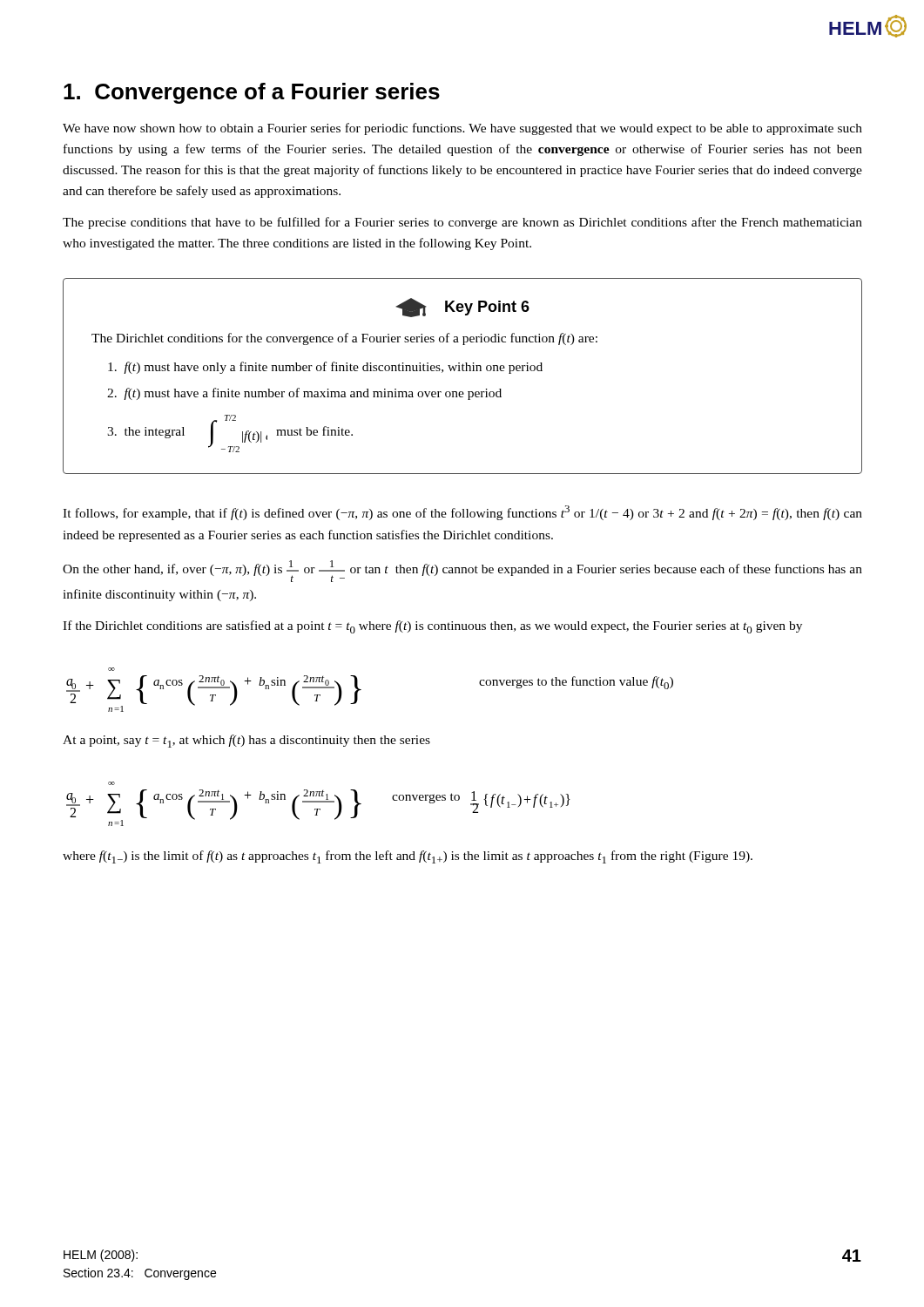Locate the text block containing "If the Dirichlet conditions are satisfied at a"
The height and width of the screenshot is (1307, 924).
433,627
